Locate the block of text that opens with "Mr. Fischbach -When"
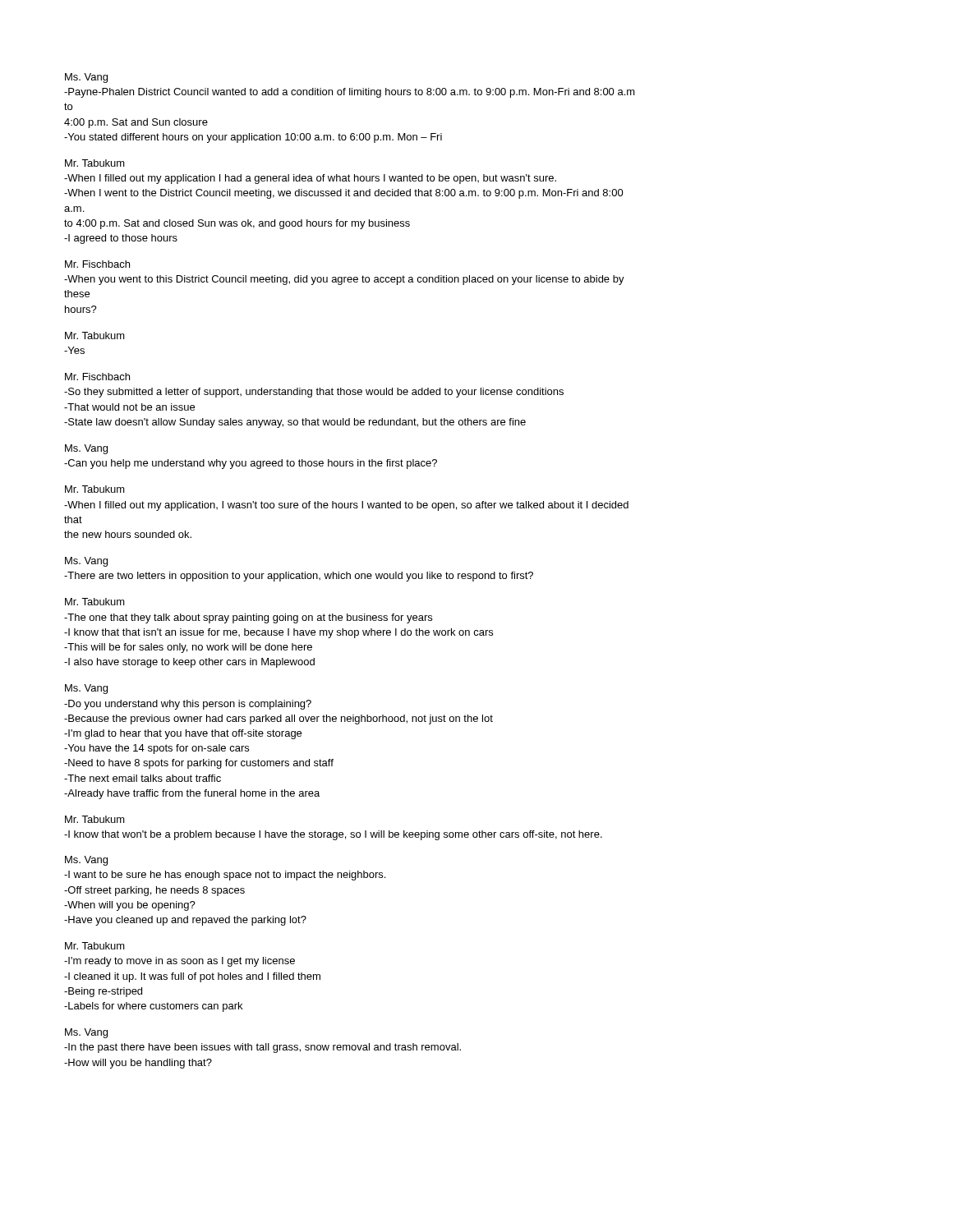The height and width of the screenshot is (1232, 953). coord(352,287)
